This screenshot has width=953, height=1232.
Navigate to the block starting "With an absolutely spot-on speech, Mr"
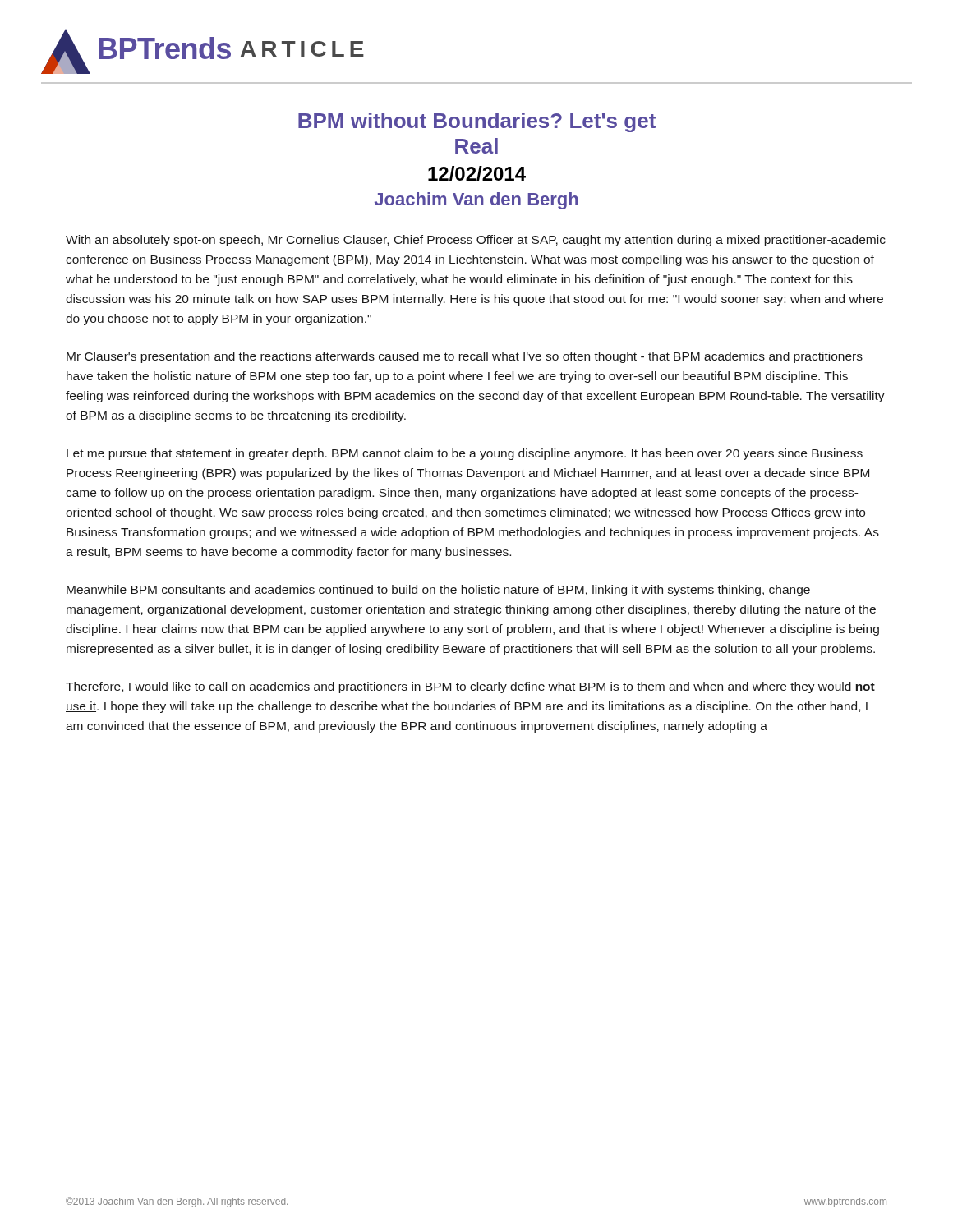click(x=476, y=279)
